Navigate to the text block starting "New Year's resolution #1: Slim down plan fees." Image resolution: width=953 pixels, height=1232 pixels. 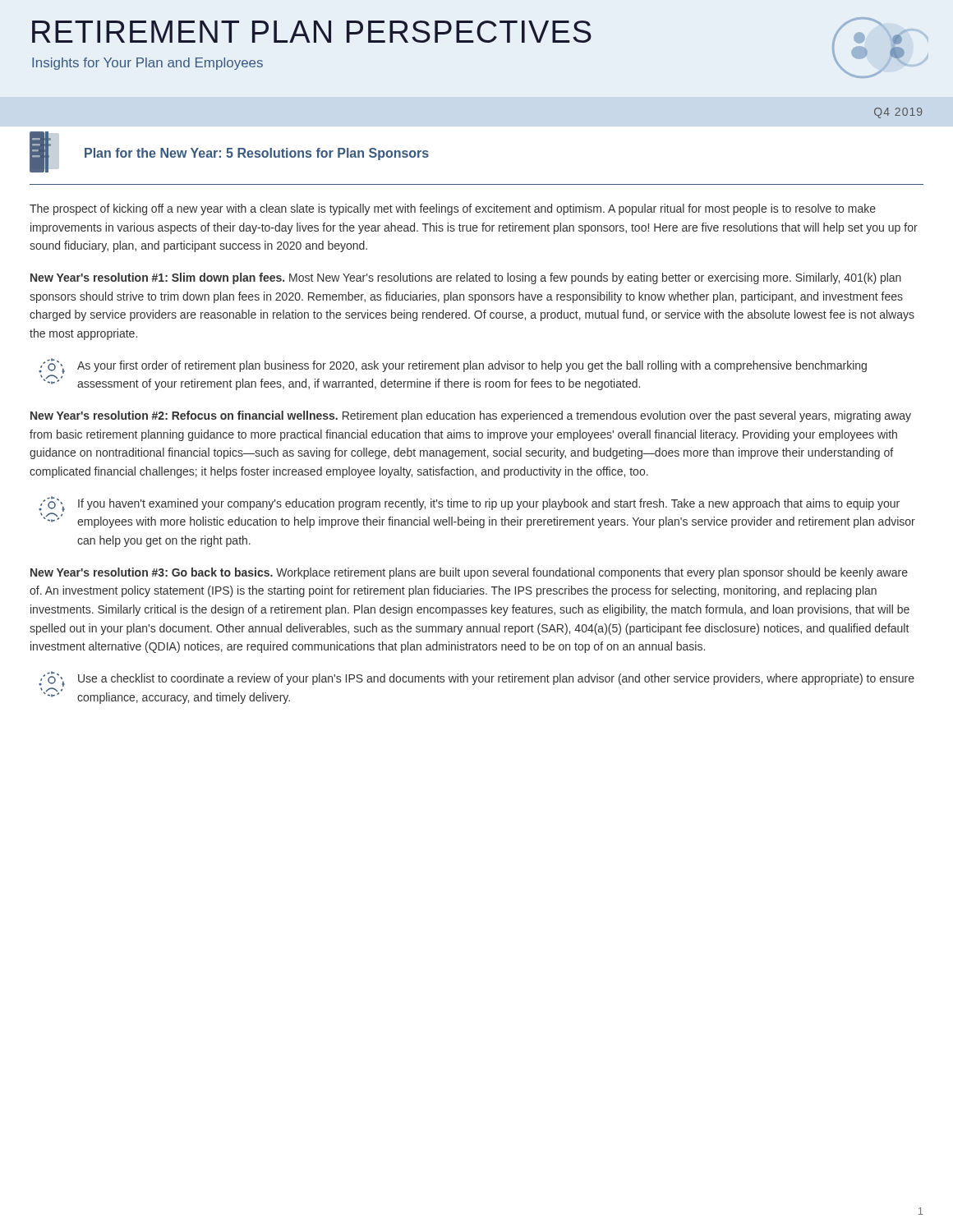coord(472,306)
